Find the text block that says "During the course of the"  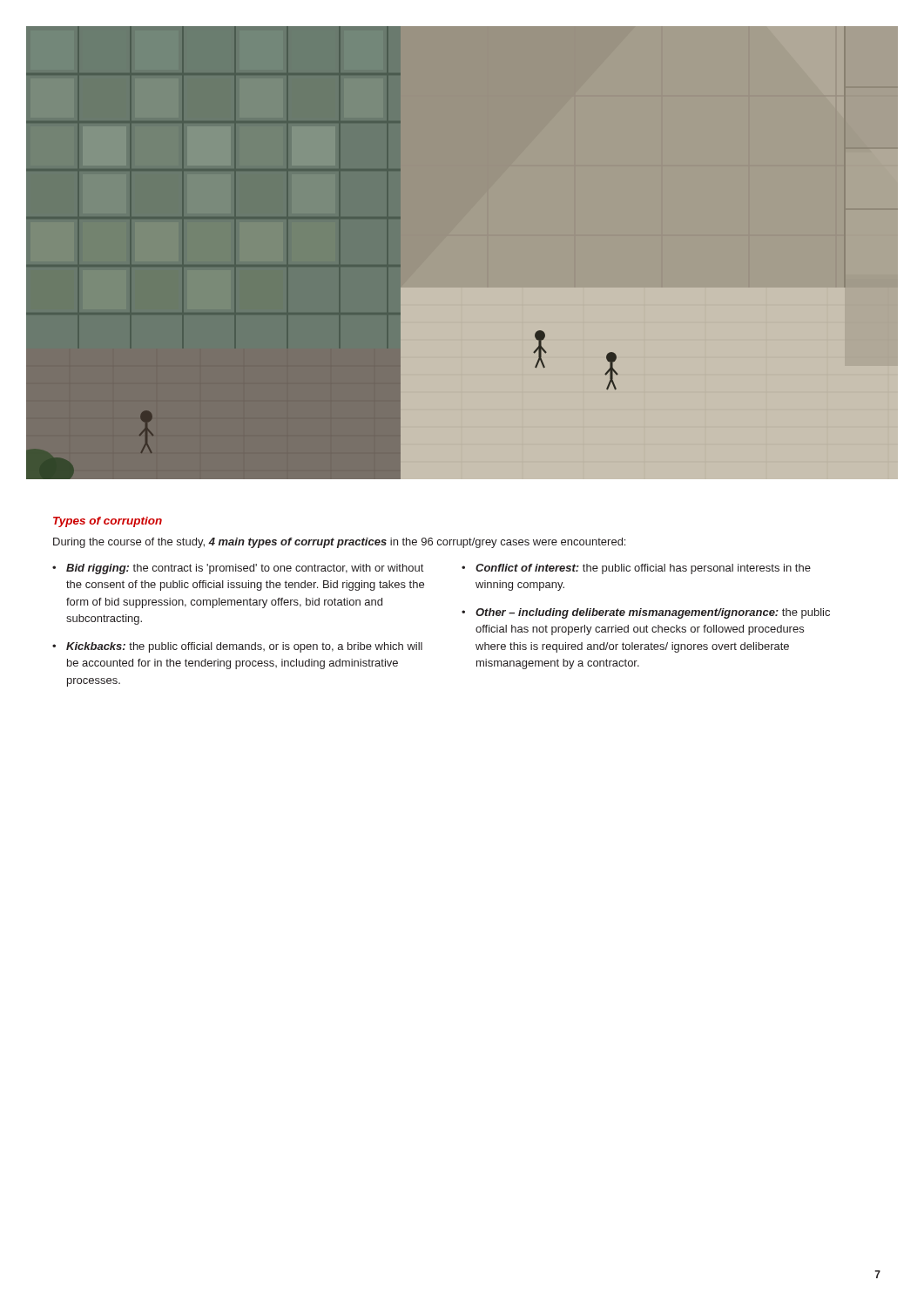point(339,541)
